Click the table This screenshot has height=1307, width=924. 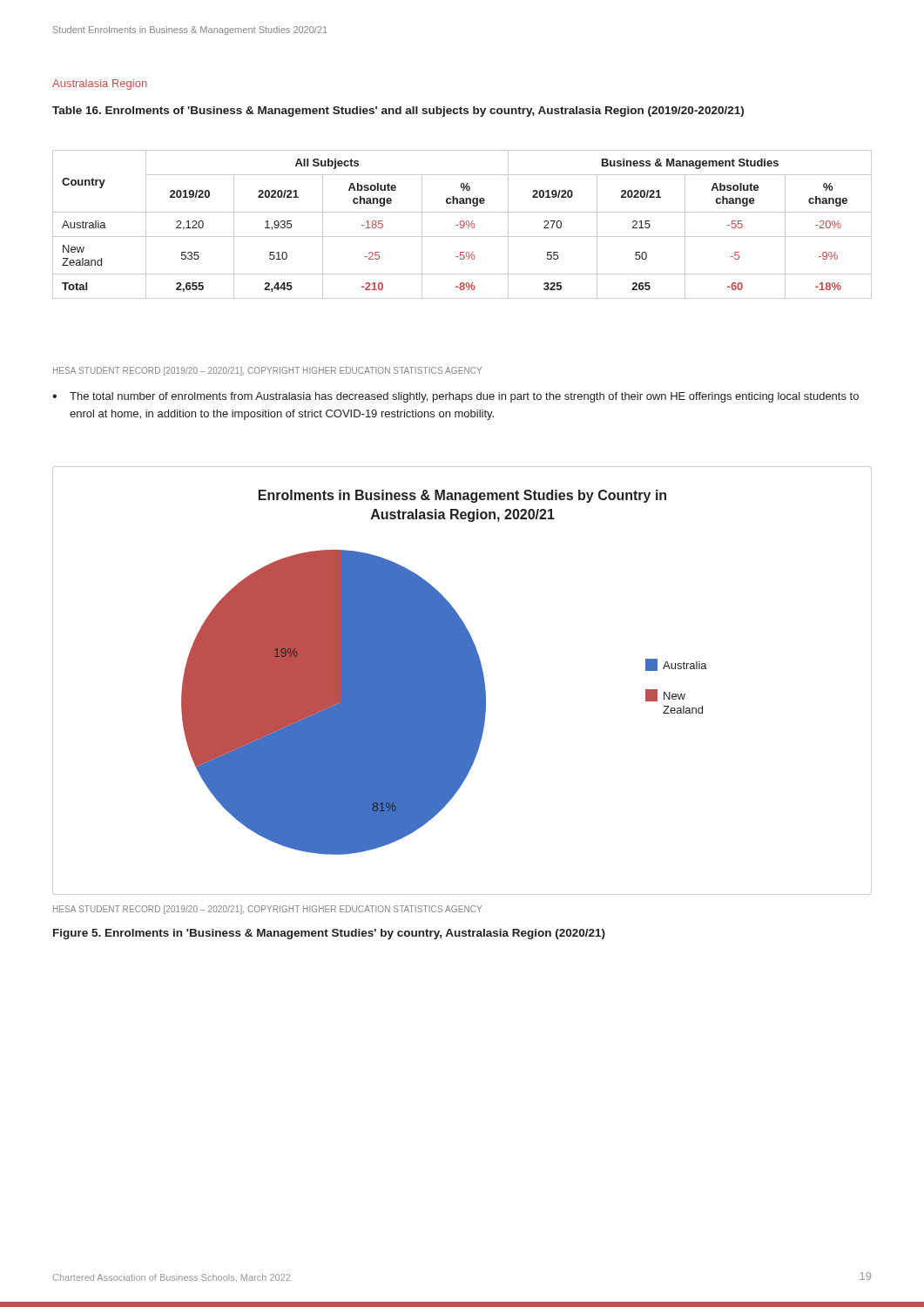pyautogui.click(x=462, y=224)
